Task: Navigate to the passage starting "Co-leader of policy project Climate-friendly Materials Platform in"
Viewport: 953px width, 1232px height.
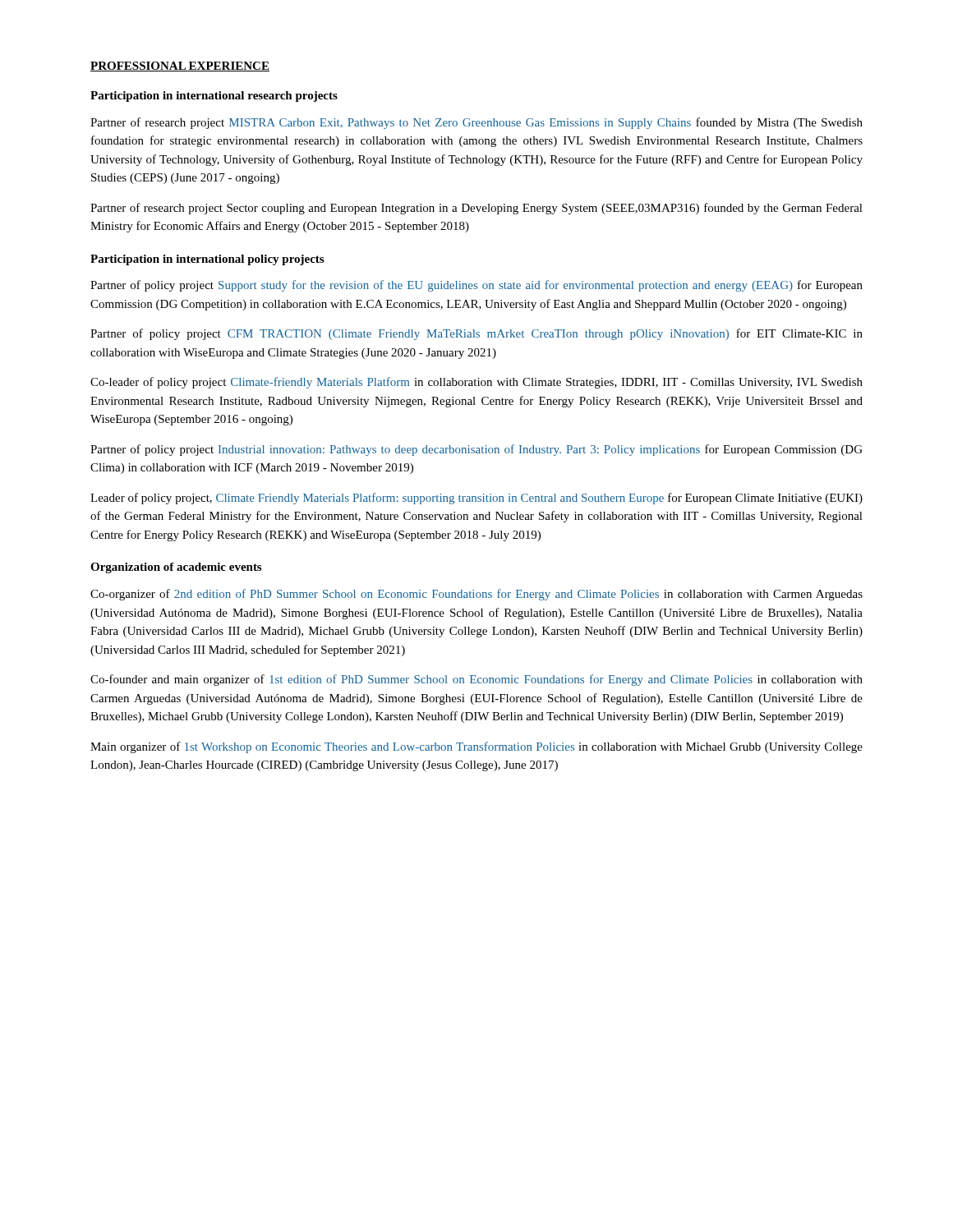Action: (x=476, y=401)
